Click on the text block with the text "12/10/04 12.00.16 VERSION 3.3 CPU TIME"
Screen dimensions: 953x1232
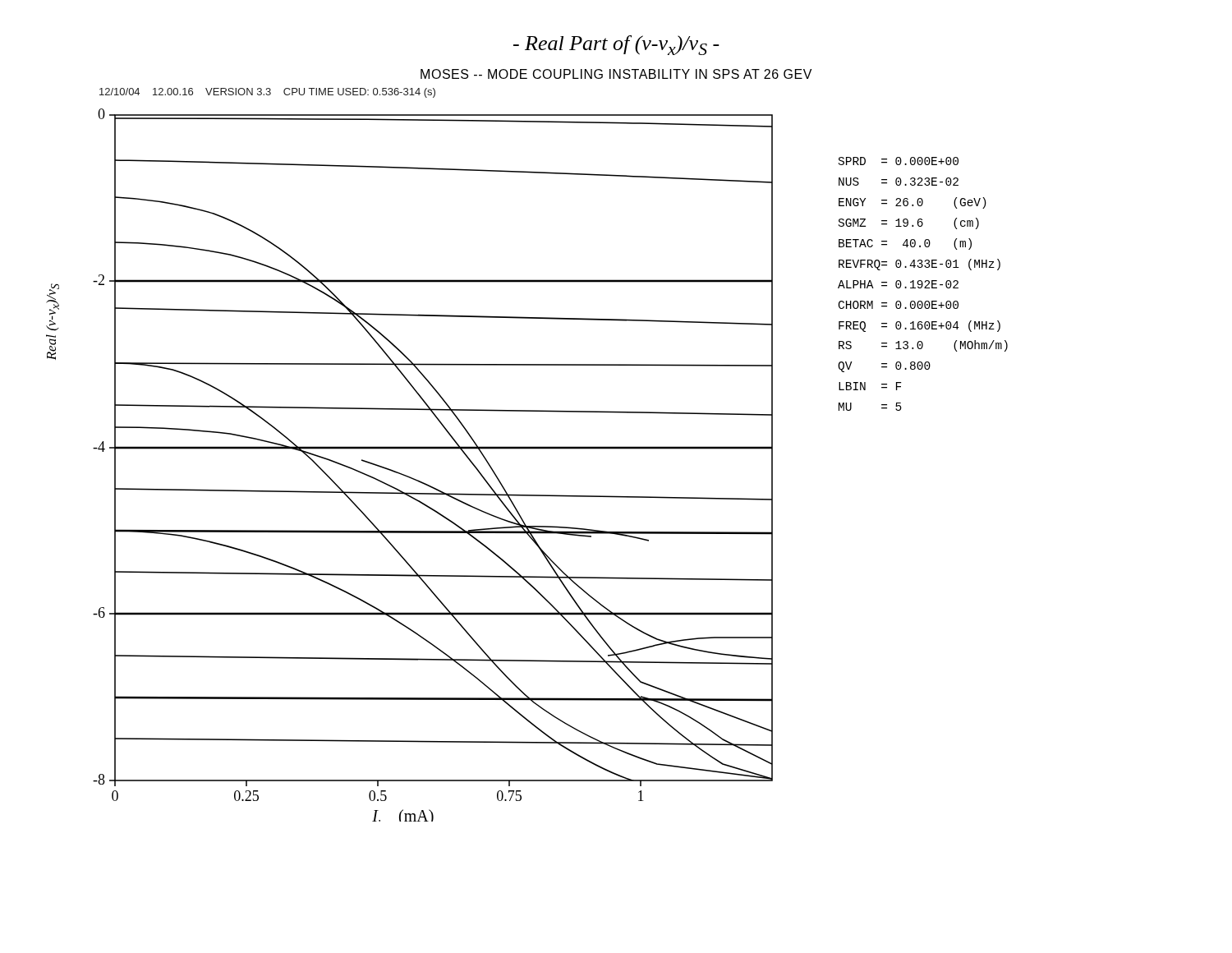[x=267, y=92]
